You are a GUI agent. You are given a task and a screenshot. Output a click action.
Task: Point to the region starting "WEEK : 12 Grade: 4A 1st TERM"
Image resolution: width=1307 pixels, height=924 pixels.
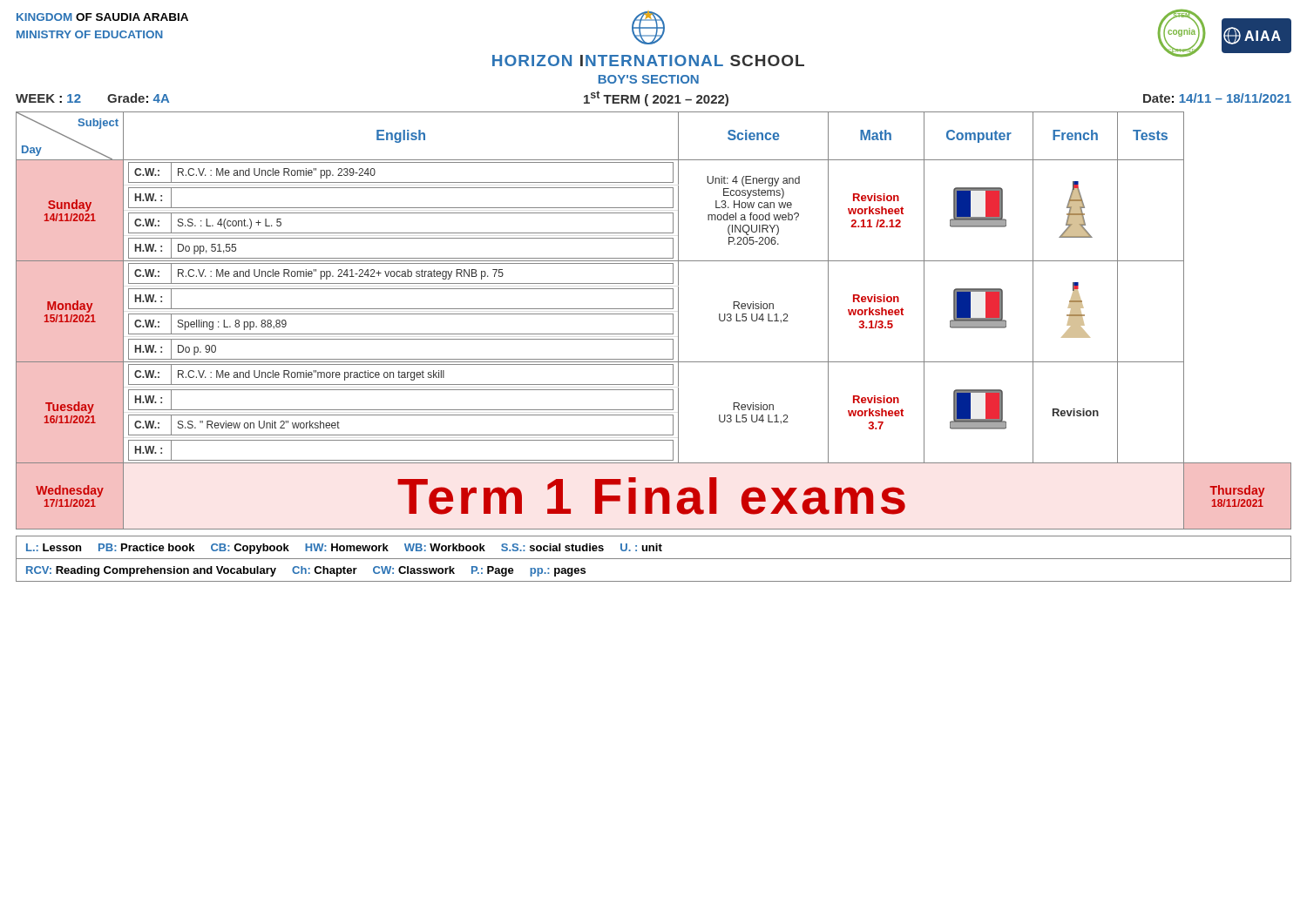(654, 98)
